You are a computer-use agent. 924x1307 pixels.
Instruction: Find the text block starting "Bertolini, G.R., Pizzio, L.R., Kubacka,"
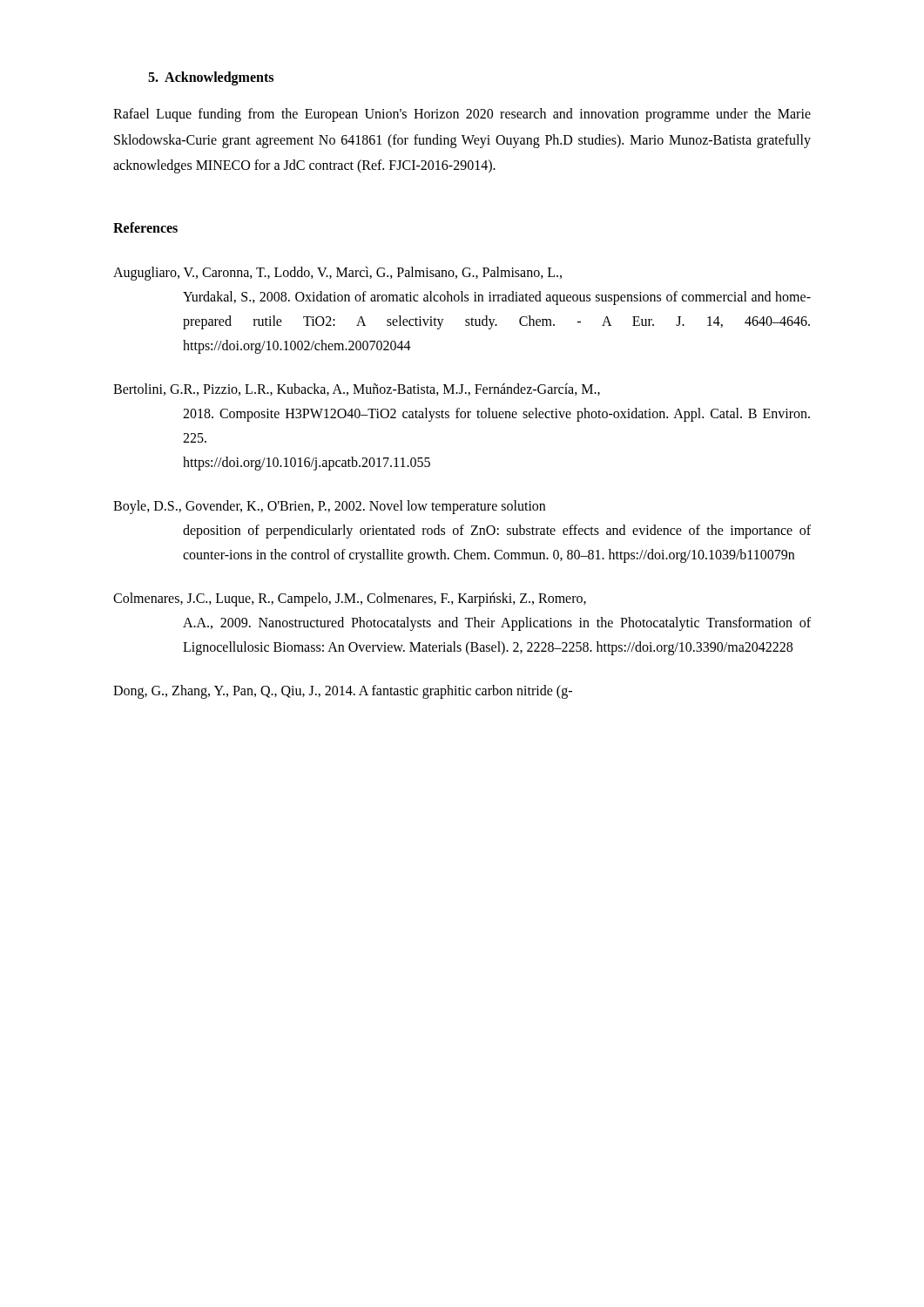click(x=462, y=426)
